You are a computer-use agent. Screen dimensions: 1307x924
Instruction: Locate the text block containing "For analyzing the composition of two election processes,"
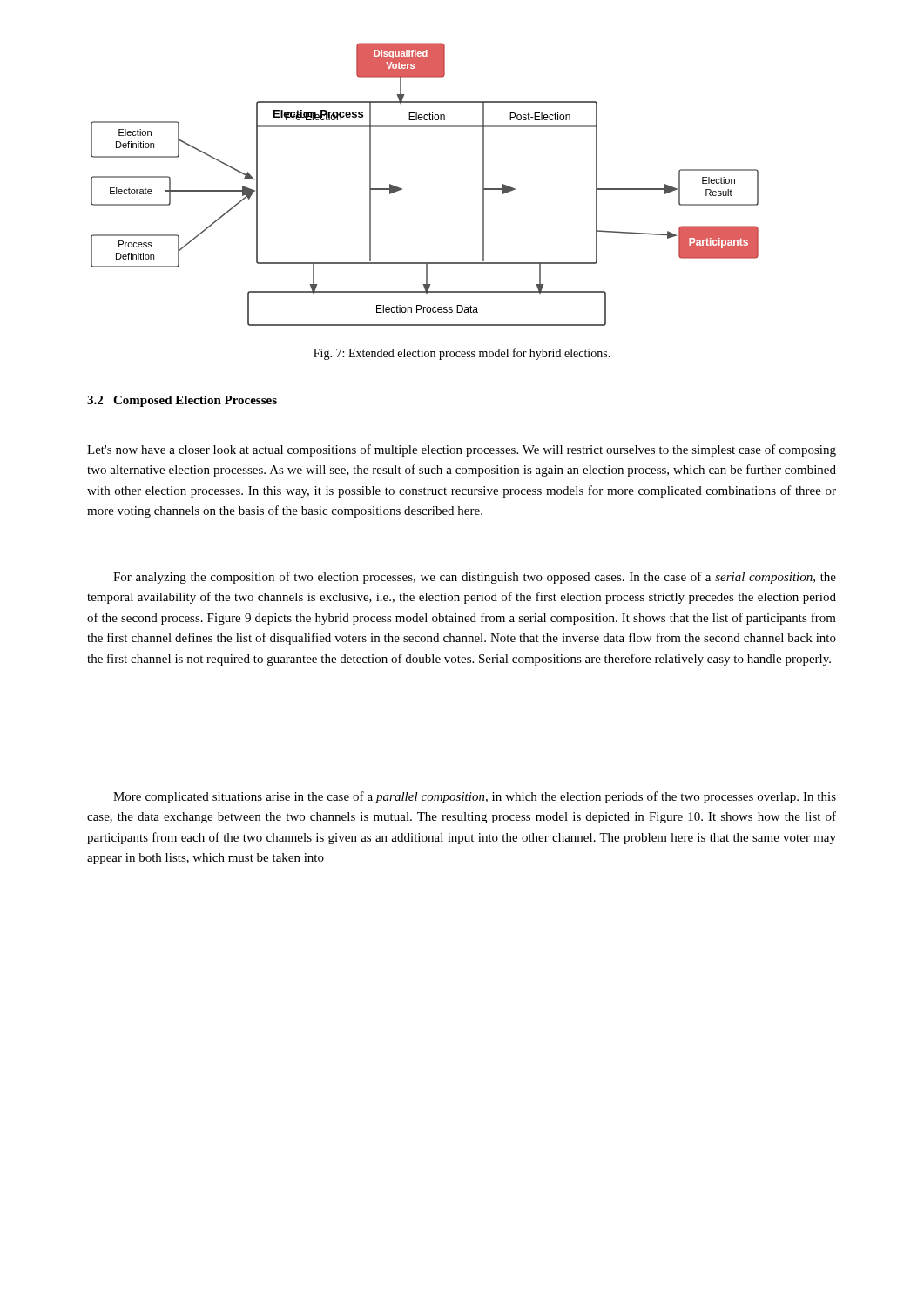click(x=462, y=618)
